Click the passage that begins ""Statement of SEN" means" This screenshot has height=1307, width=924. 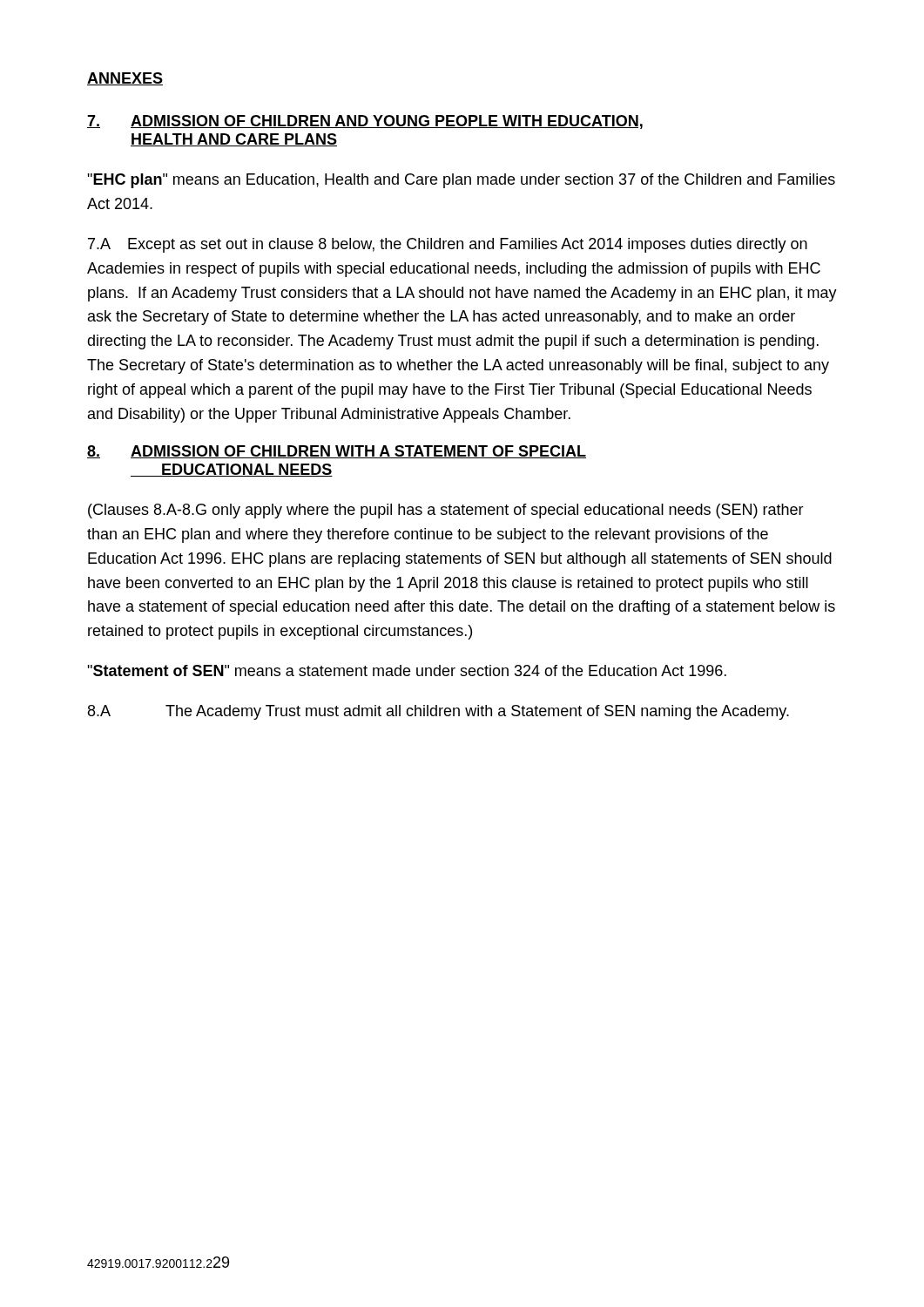[462, 672]
